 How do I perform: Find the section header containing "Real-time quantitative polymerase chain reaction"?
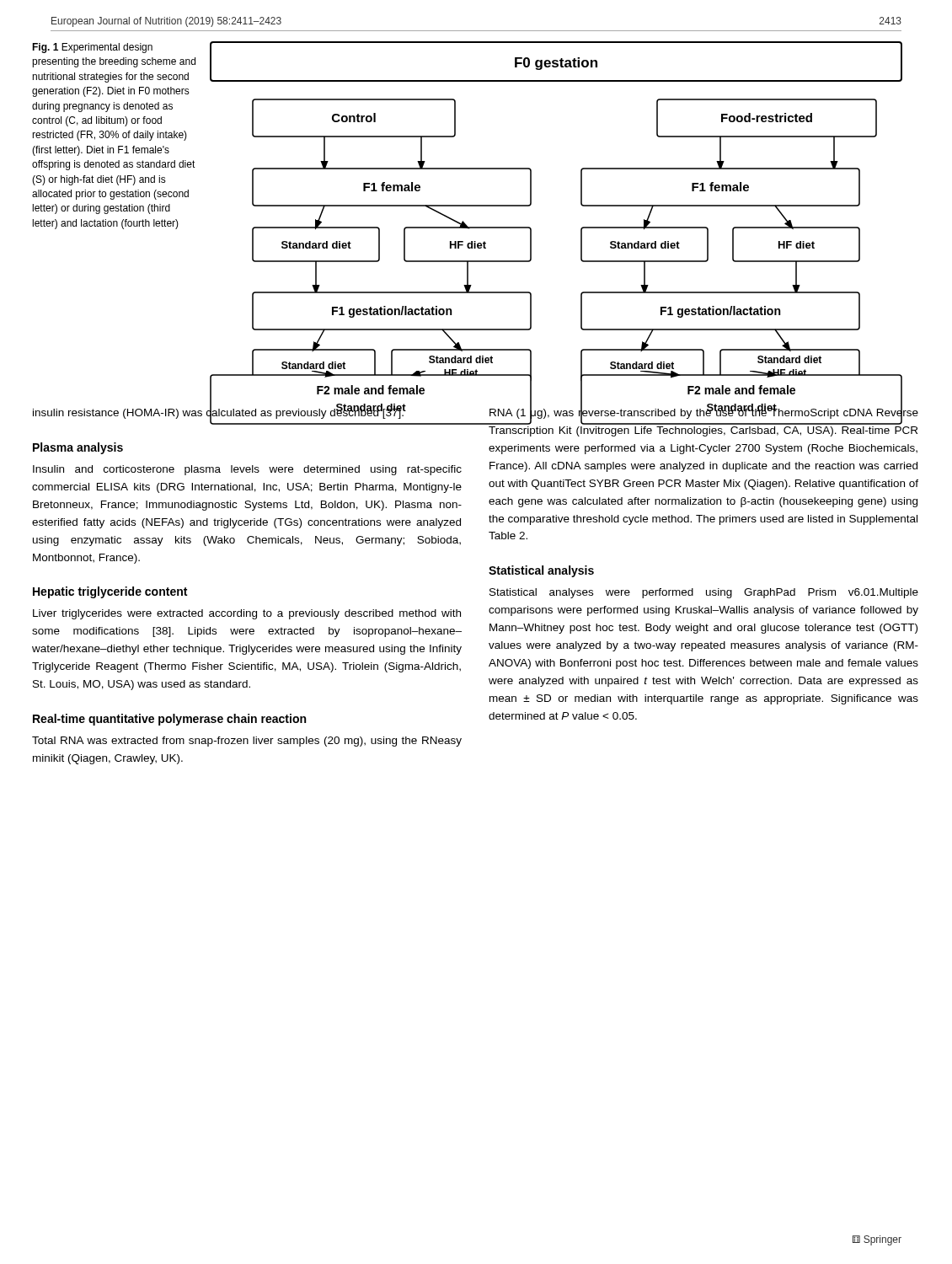click(169, 719)
